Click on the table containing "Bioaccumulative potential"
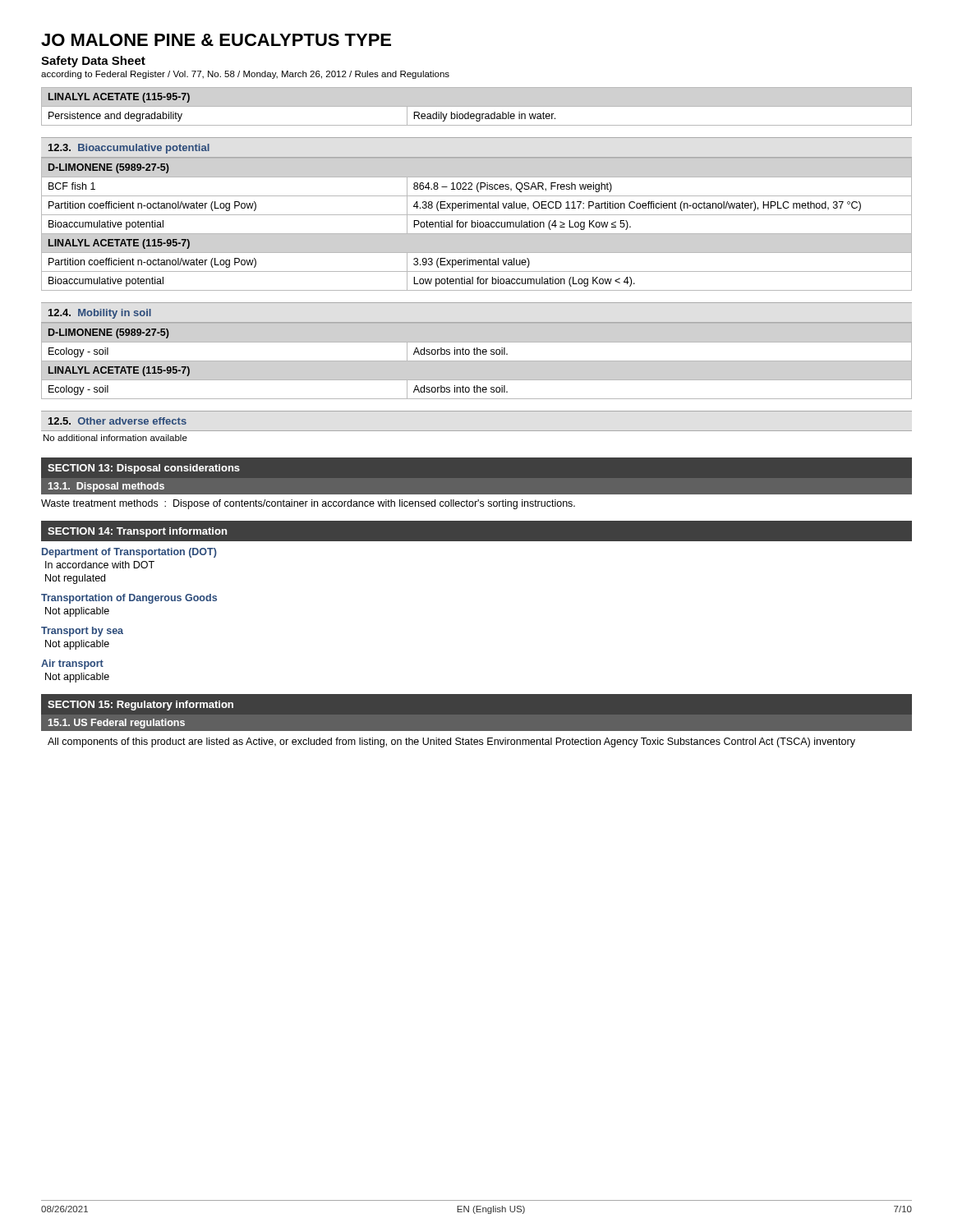 coord(476,224)
